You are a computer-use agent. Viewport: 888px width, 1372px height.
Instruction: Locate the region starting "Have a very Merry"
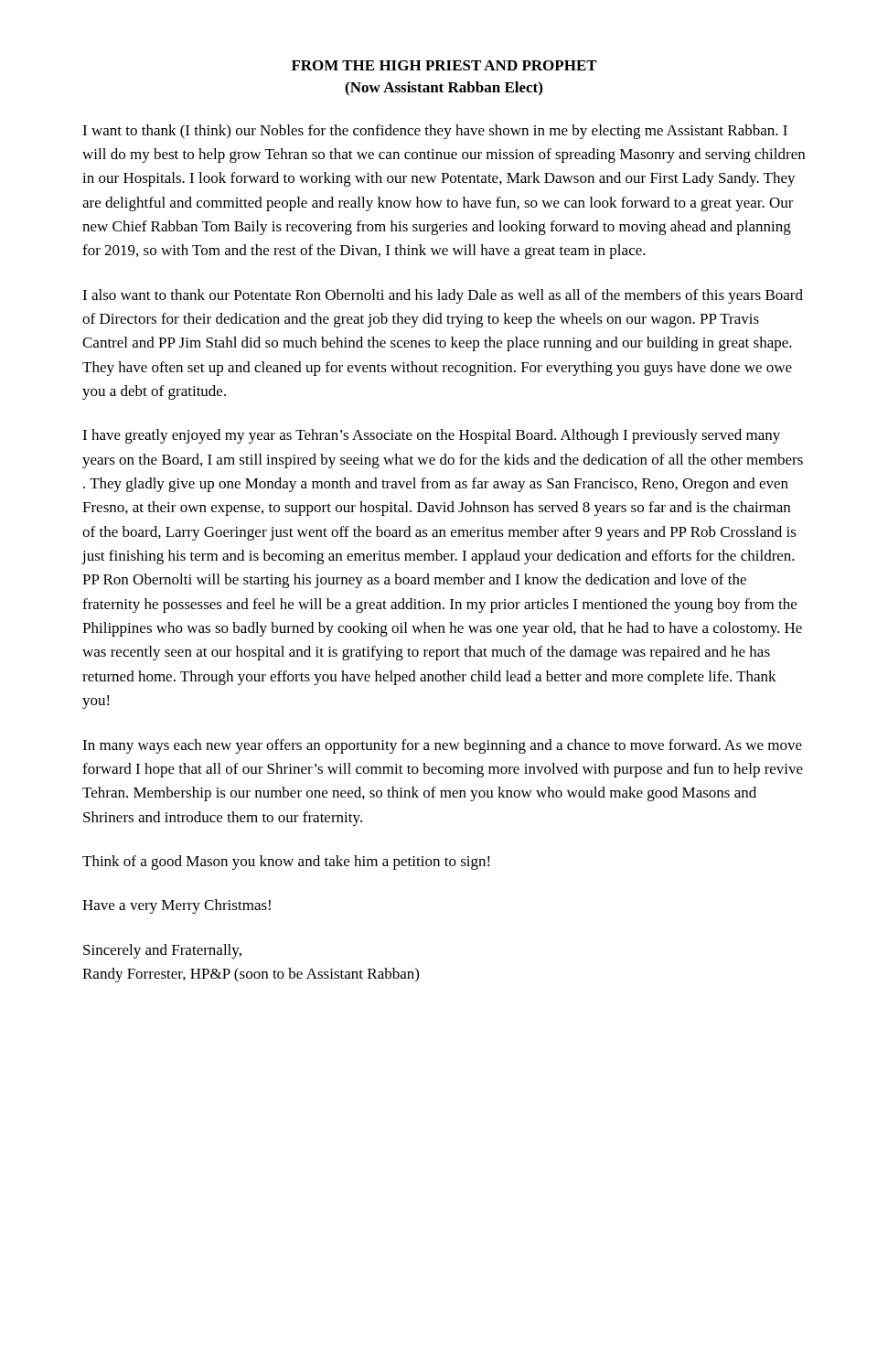[x=177, y=905]
